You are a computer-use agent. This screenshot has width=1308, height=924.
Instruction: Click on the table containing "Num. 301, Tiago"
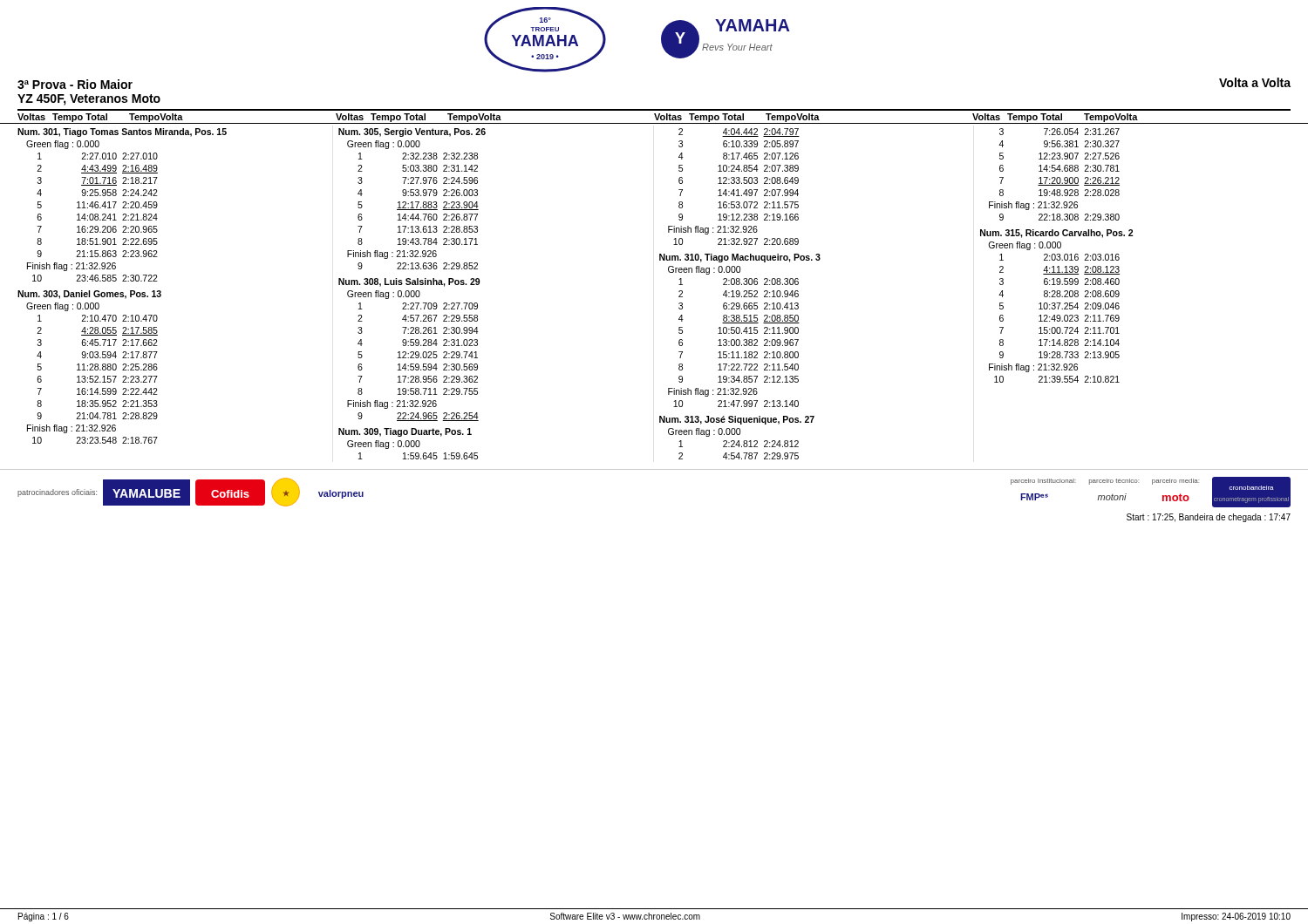tap(654, 294)
